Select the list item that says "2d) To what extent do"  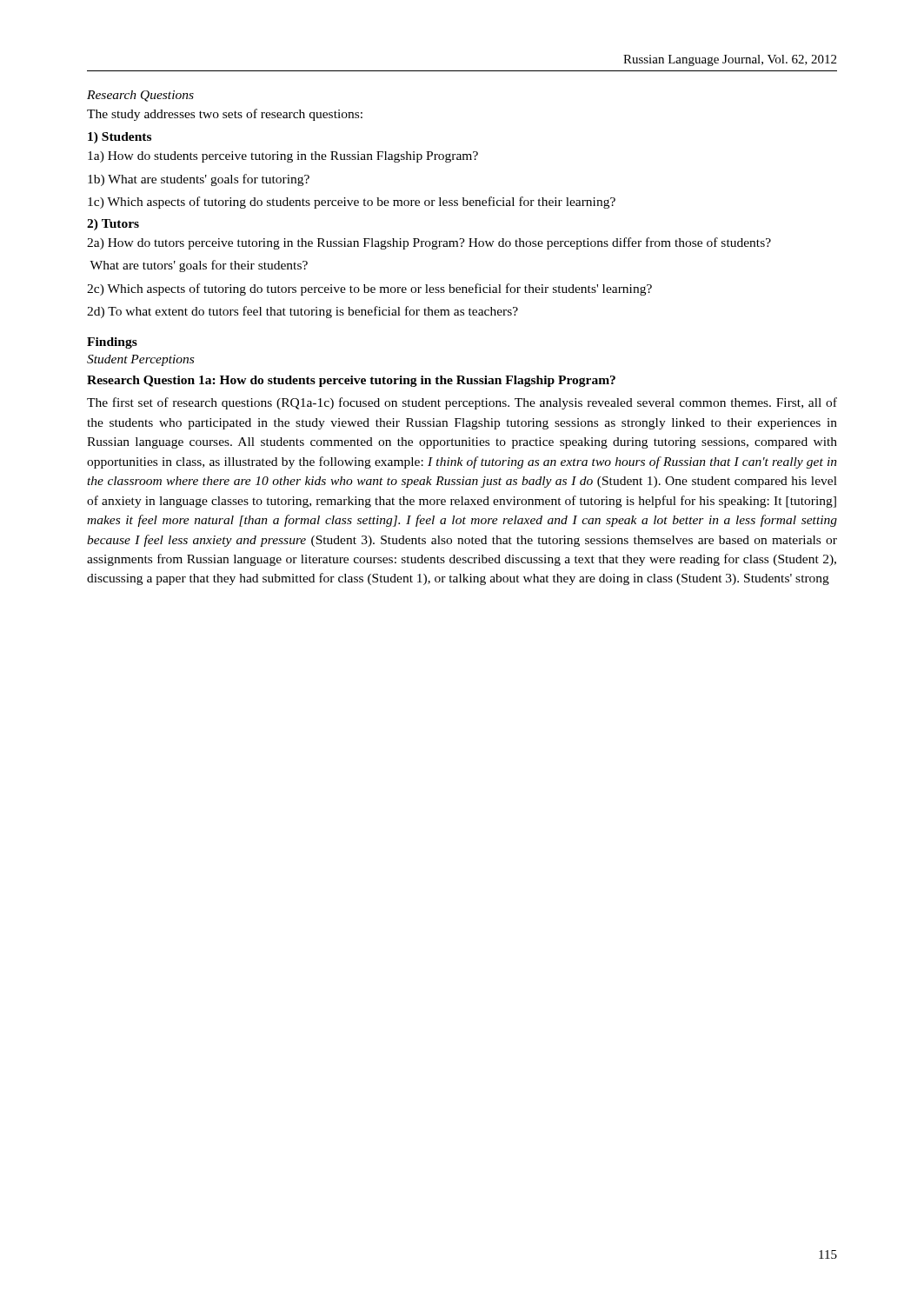[x=303, y=311]
